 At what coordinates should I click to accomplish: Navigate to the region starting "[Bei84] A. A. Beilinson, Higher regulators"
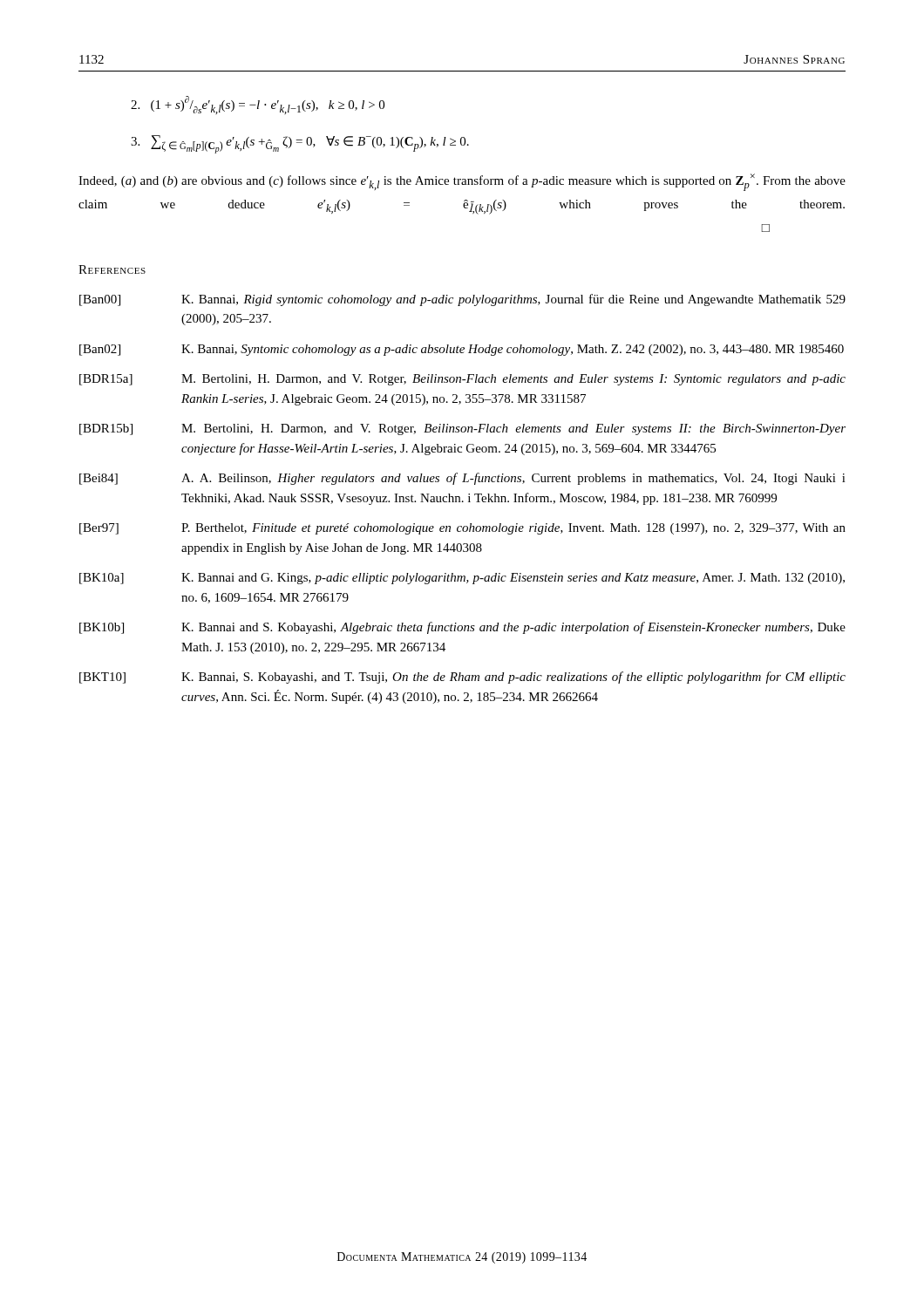click(462, 488)
